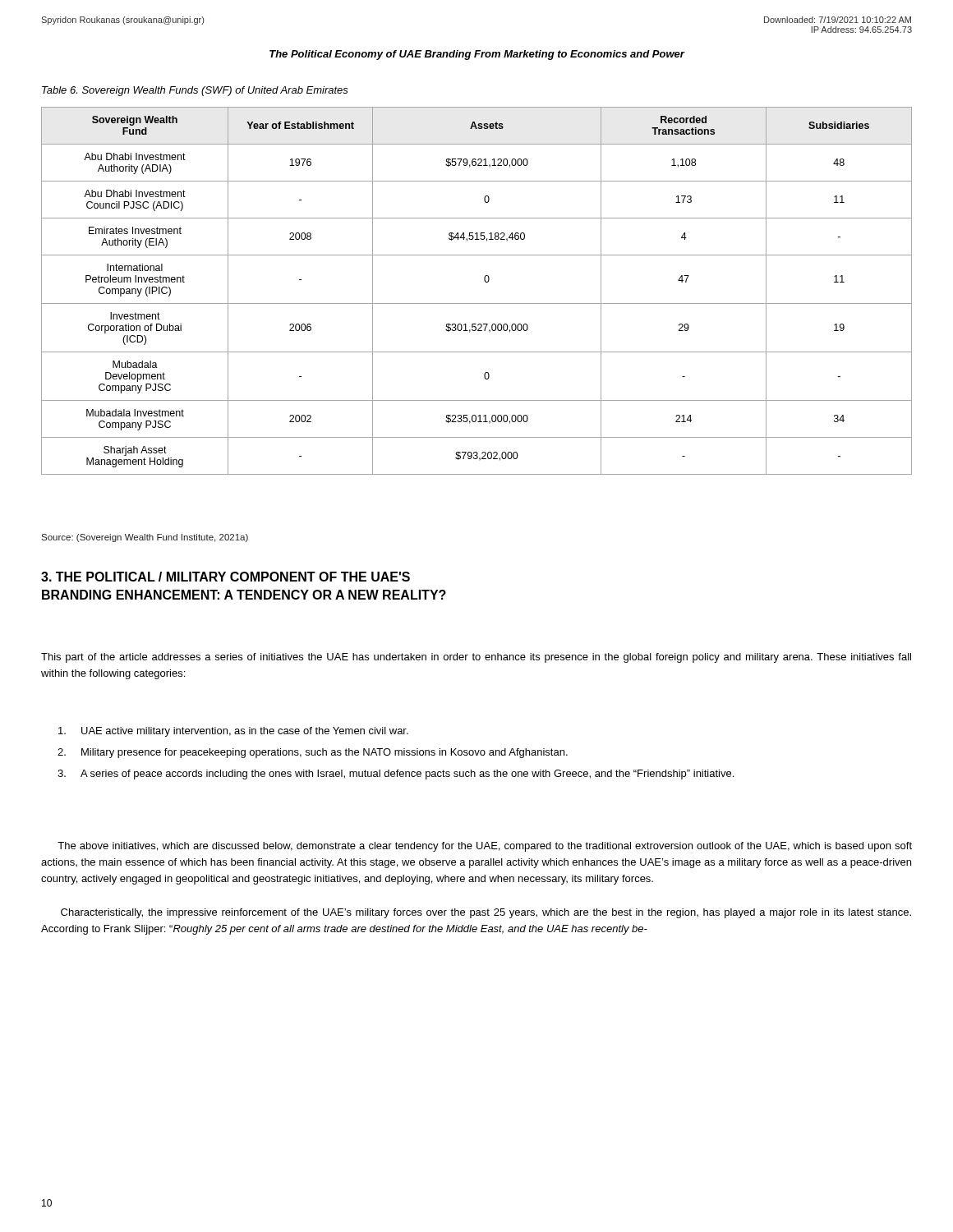Locate the table

[x=476, y=291]
